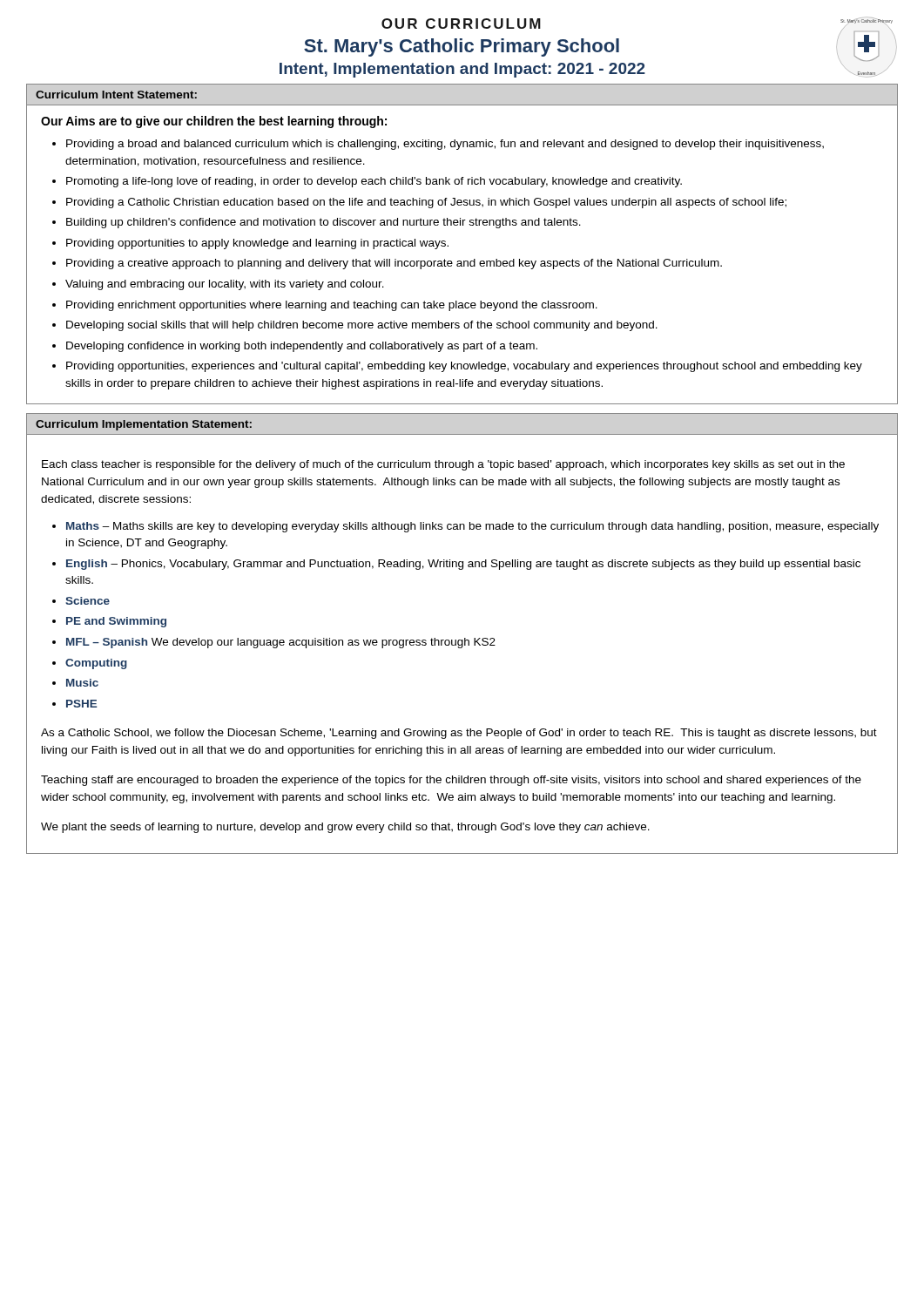Click on the element starting "Providing a Catholic Christian education based on"

click(x=426, y=201)
